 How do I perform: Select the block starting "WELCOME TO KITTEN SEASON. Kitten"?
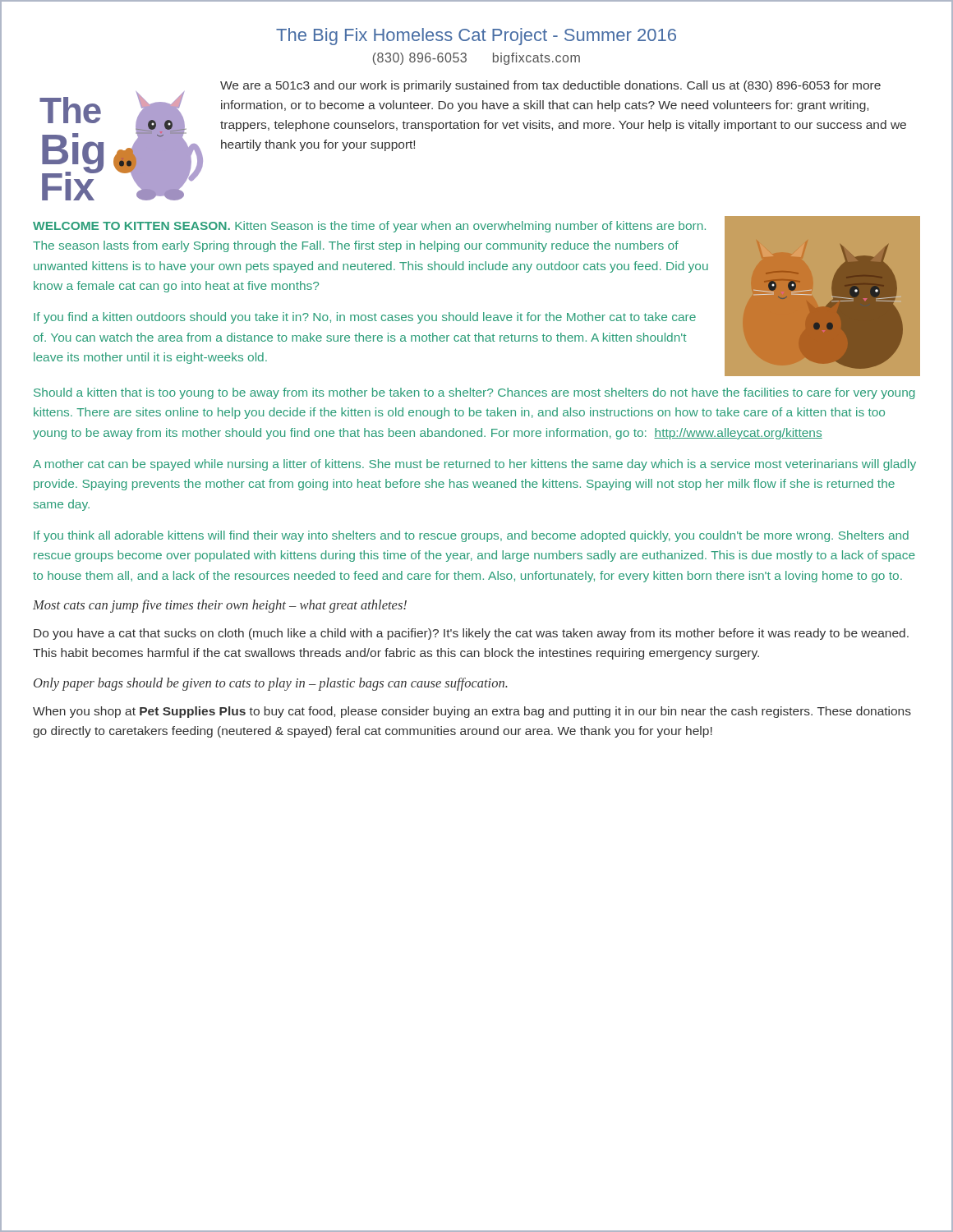[x=371, y=255]
